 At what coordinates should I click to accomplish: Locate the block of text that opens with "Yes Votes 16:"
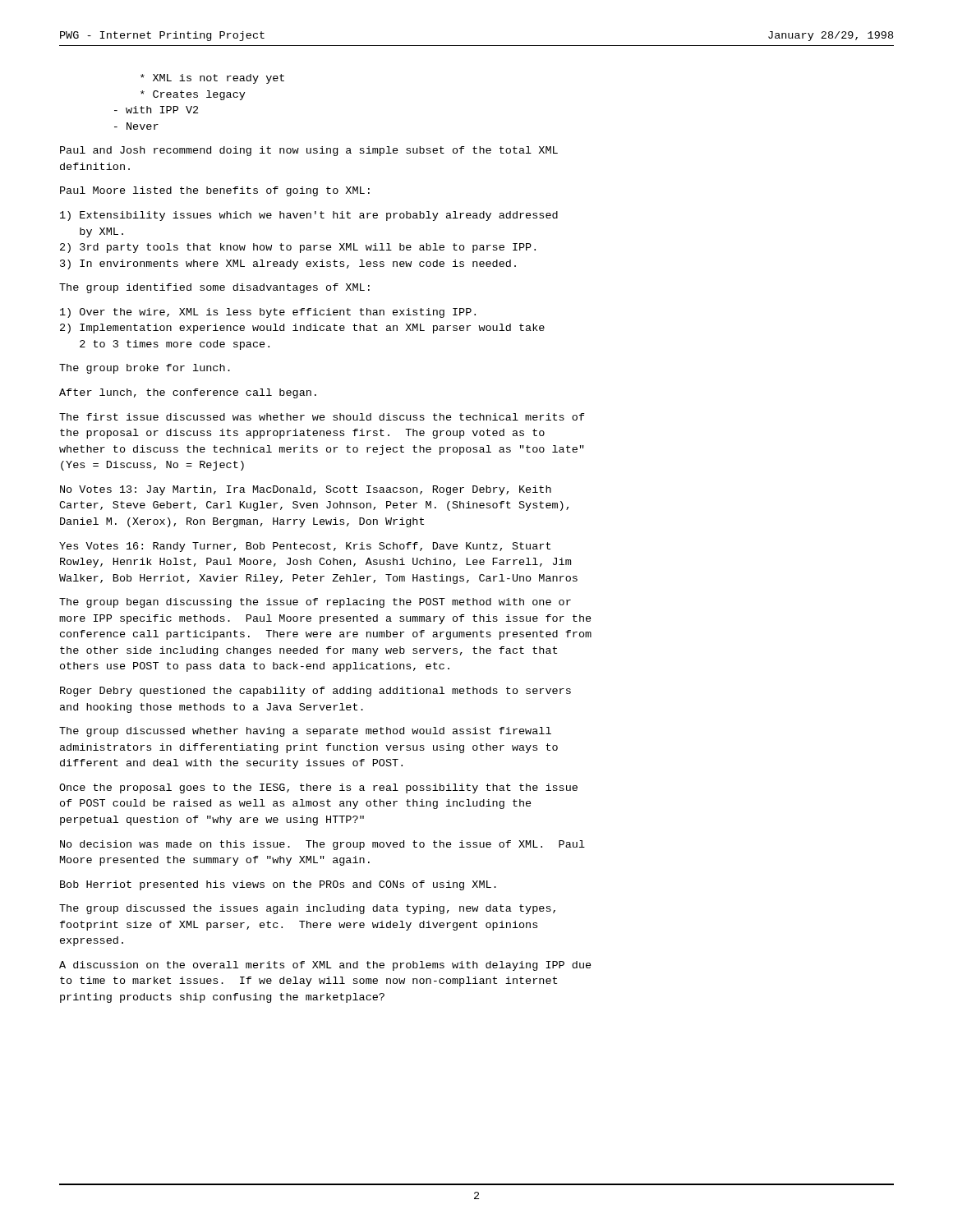(x=319, y=562)
